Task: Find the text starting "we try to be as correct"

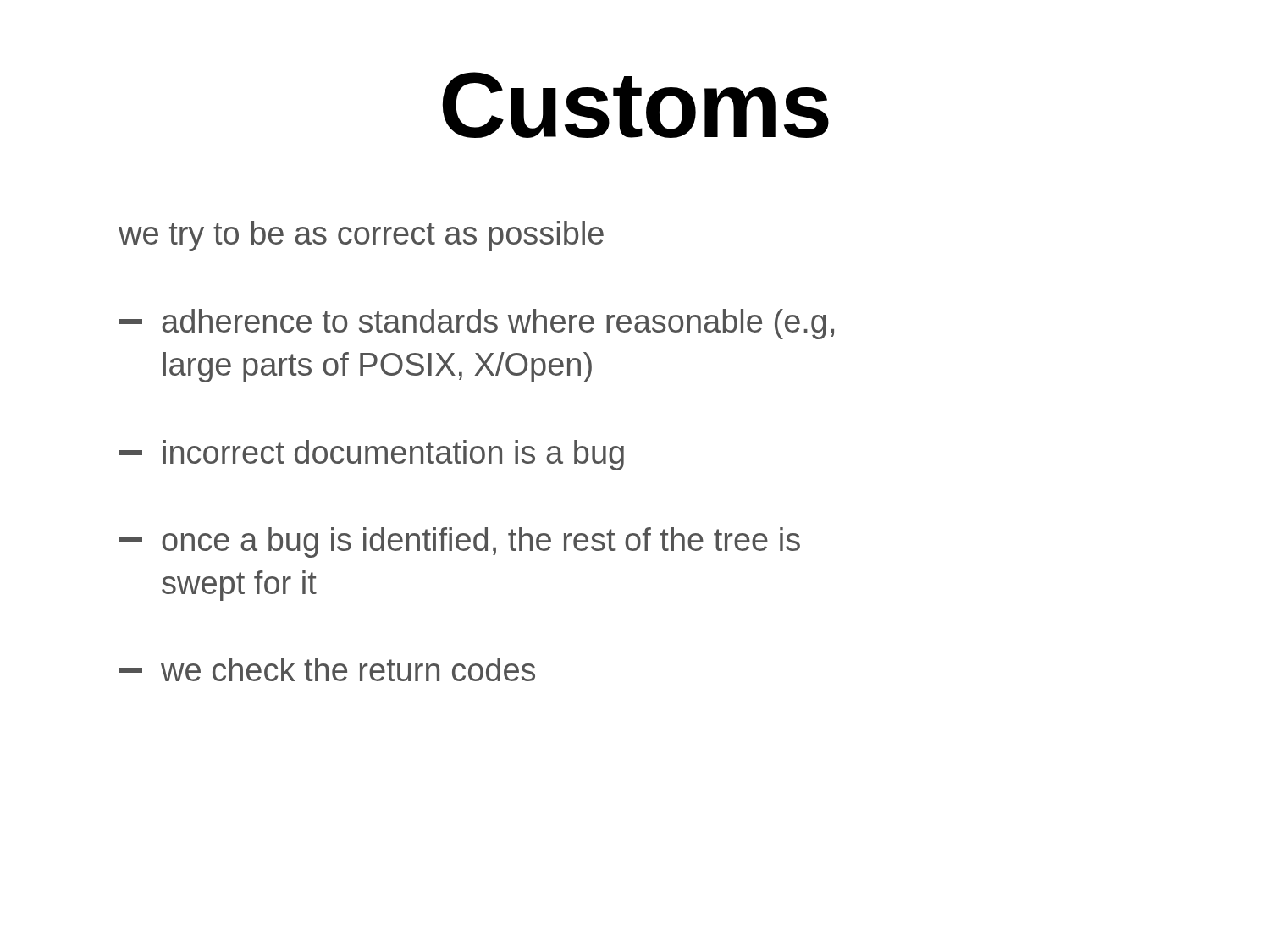Action: point(362,234)
